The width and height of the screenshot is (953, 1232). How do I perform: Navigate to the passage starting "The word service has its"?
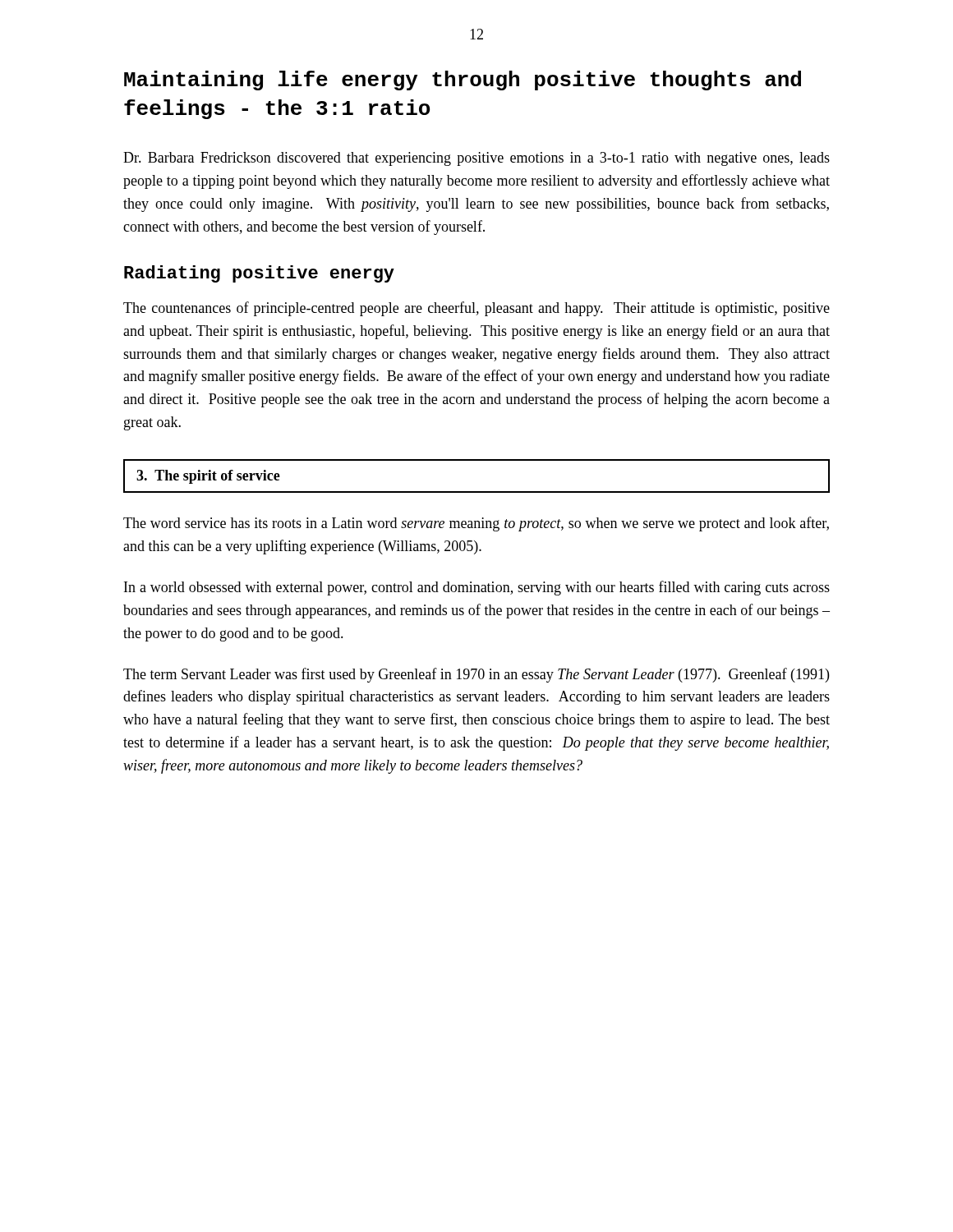476,535
